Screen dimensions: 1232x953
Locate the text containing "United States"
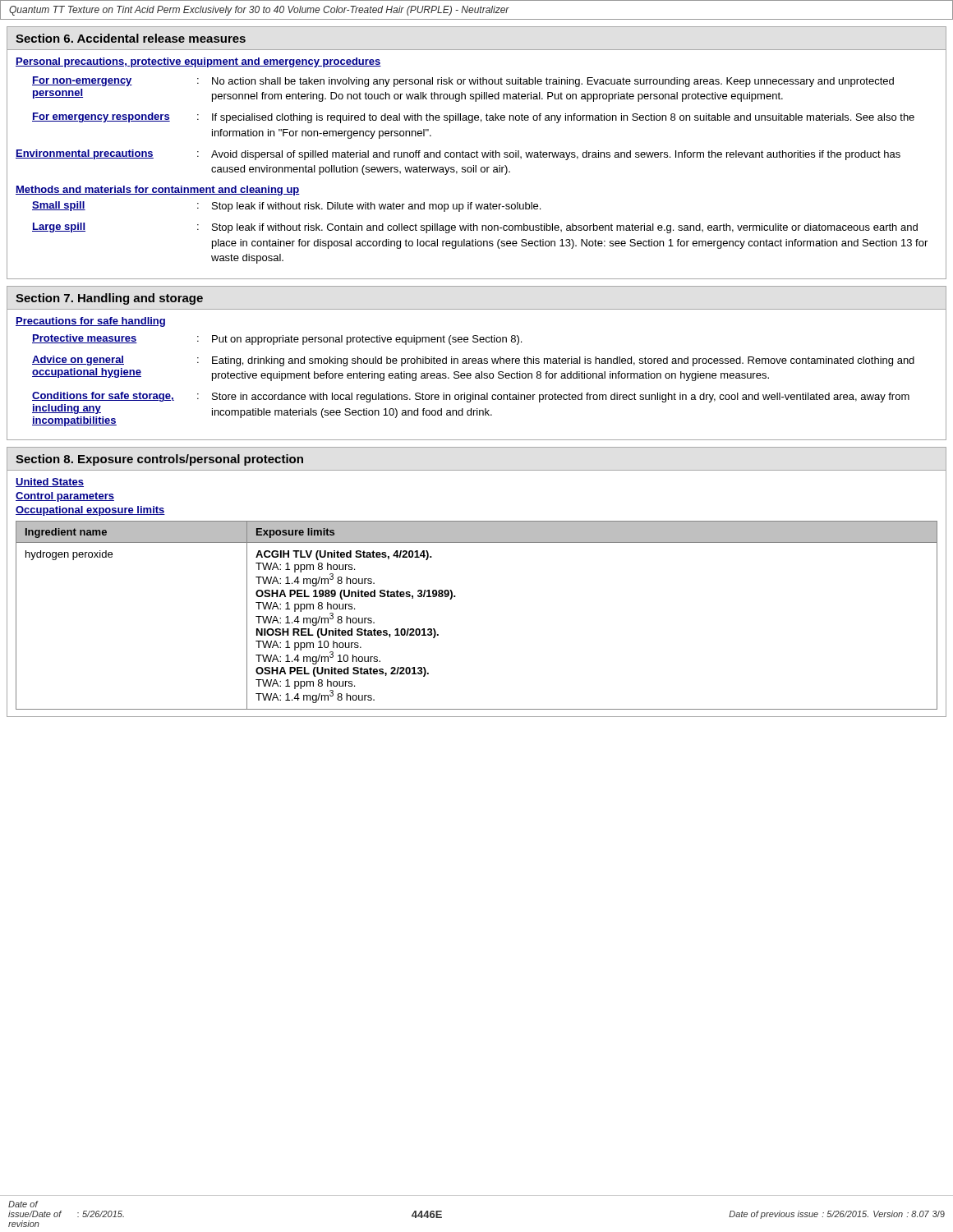tap(50, 482)
